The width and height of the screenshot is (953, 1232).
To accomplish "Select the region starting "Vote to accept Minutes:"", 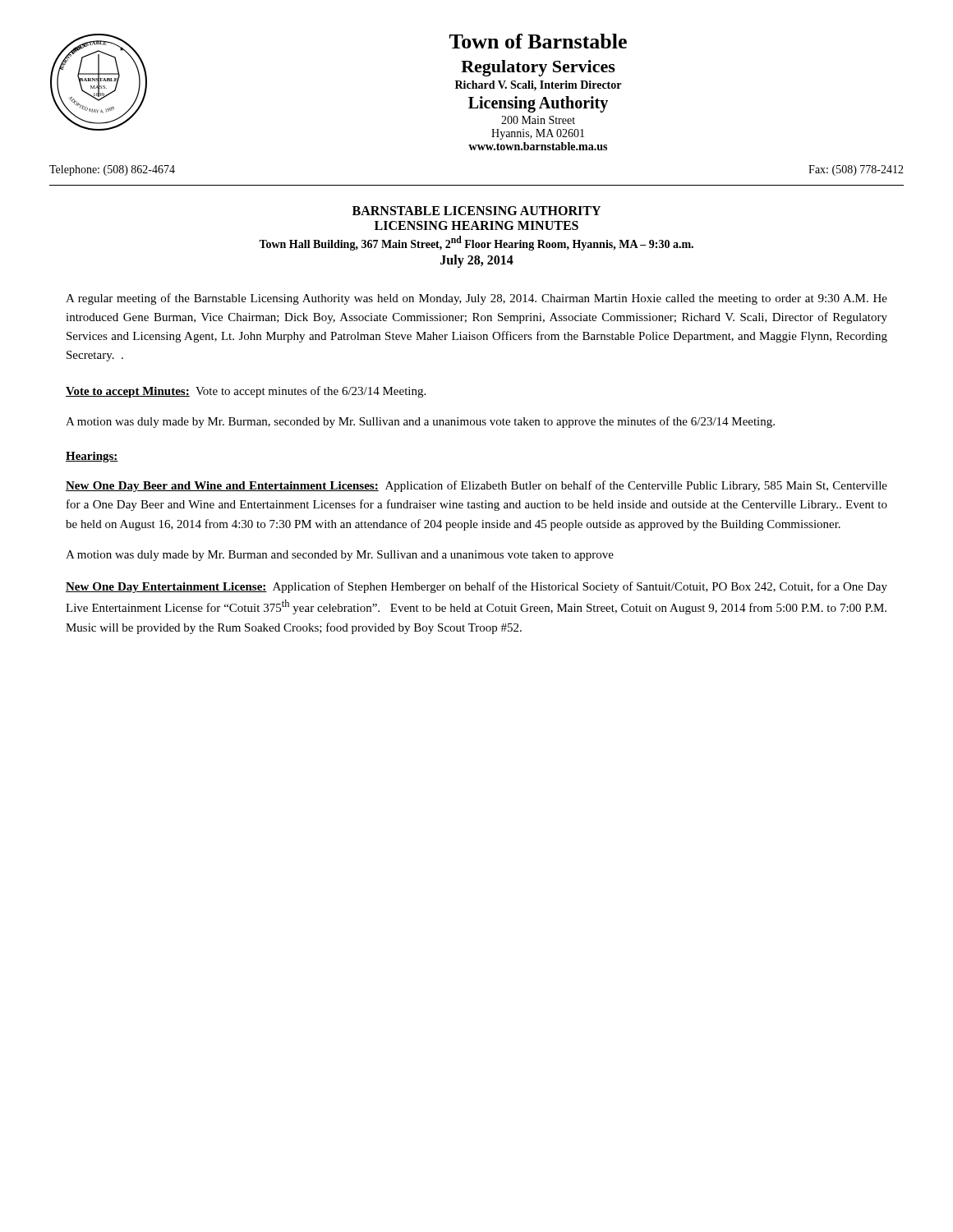I will click(x=246, y=391).
